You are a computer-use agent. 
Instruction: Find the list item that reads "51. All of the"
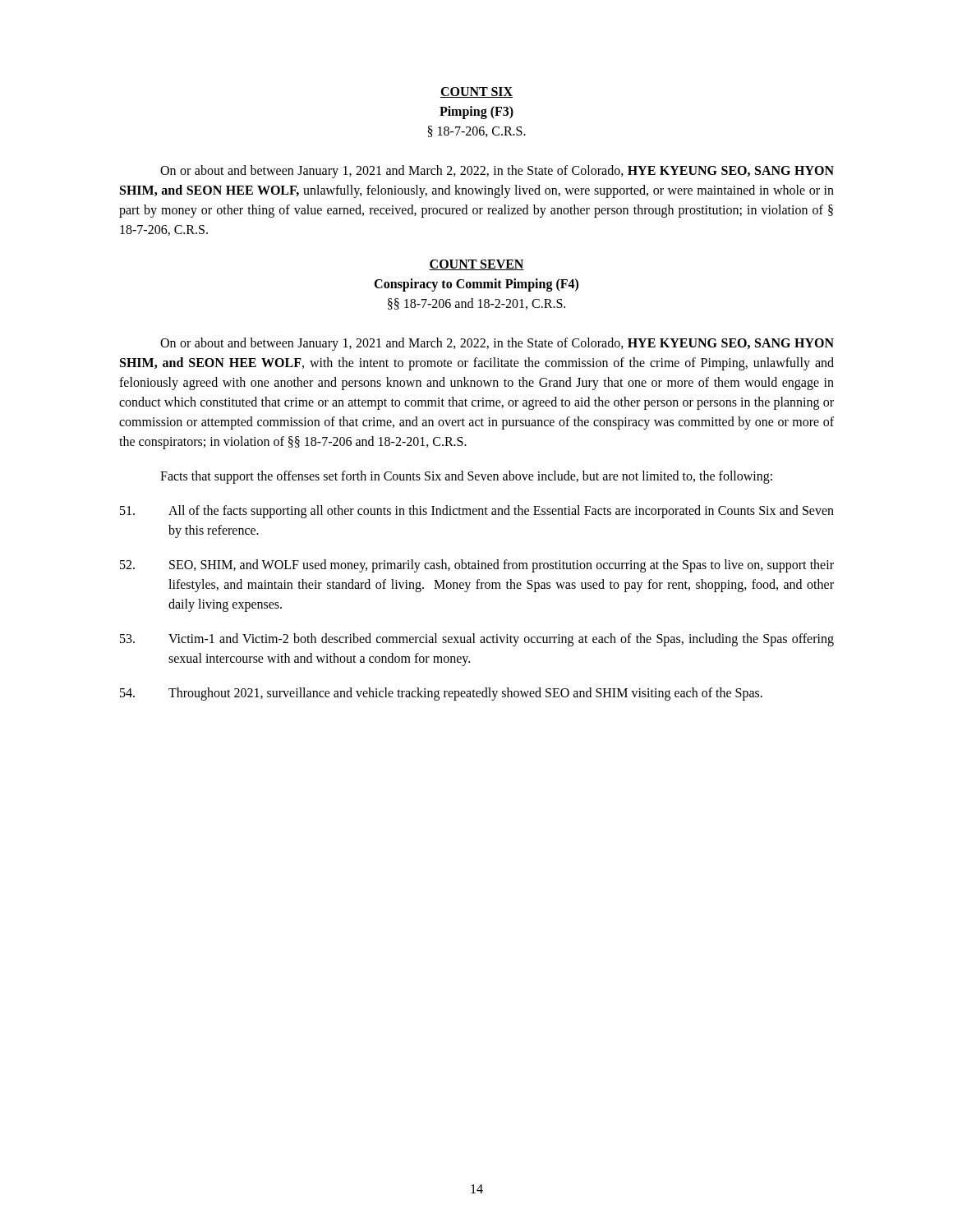coord(476,521)
